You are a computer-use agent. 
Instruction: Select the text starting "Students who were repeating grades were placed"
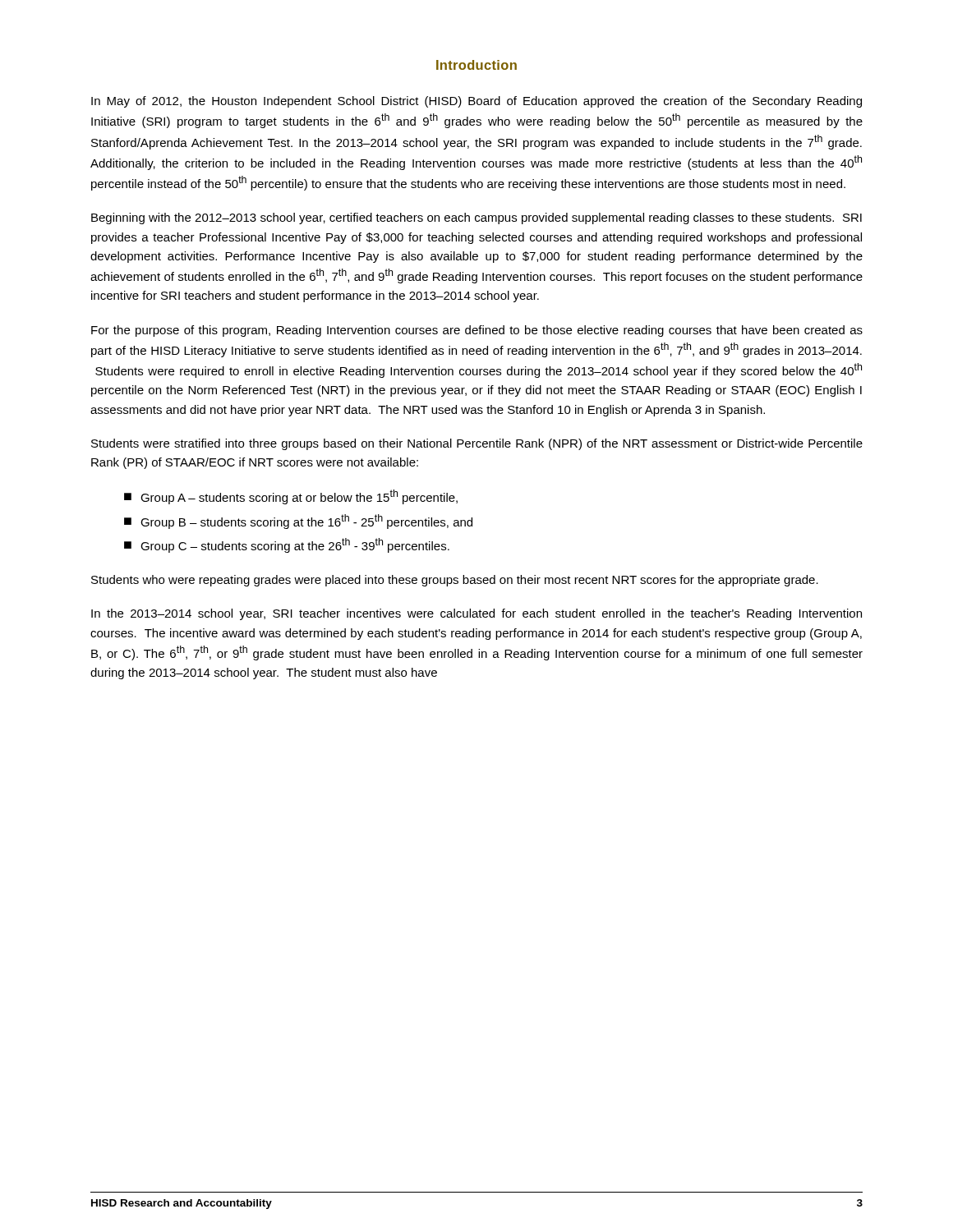[x=455, y=579]
